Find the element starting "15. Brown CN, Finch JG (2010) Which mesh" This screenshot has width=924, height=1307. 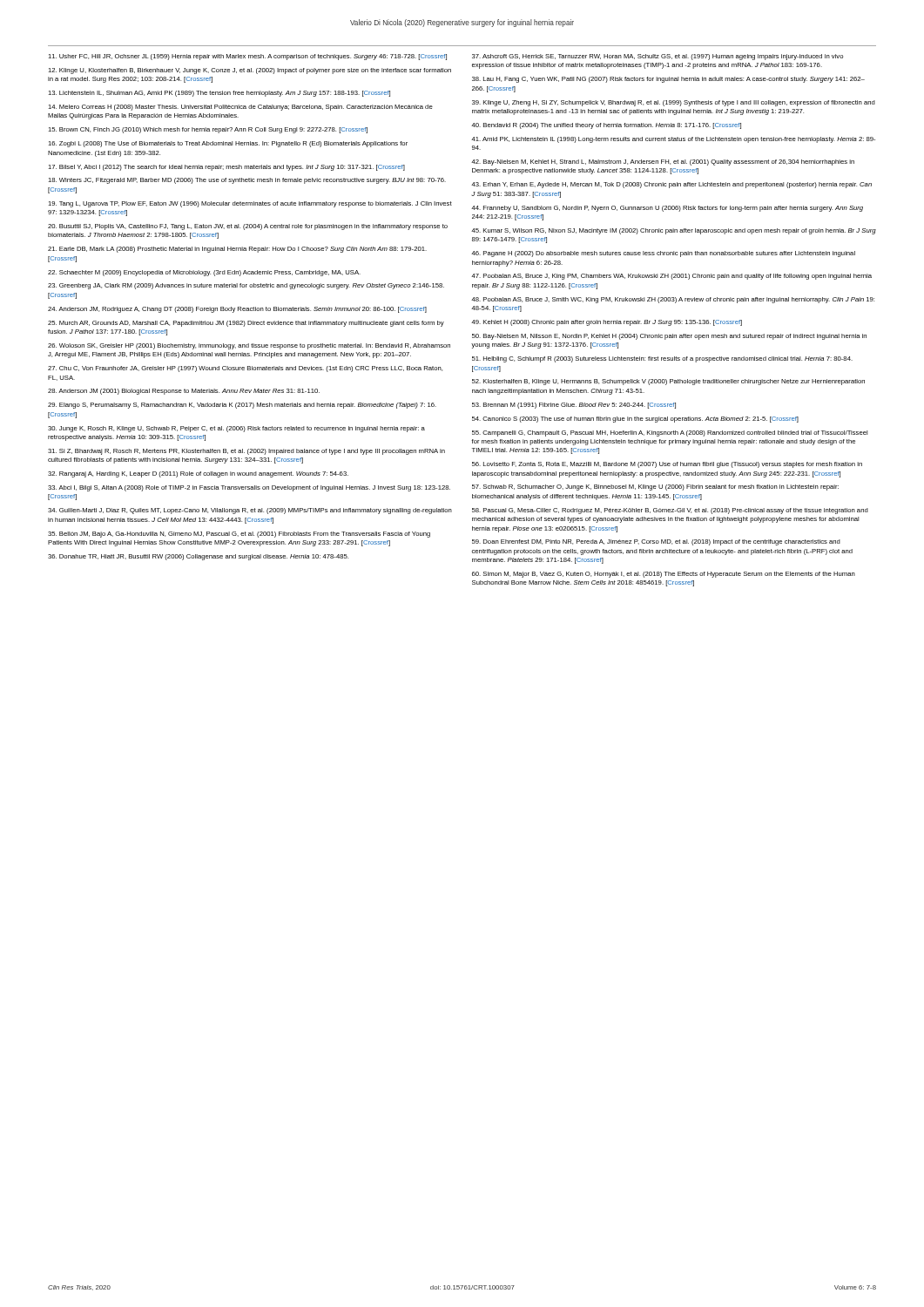pos(208,130)
